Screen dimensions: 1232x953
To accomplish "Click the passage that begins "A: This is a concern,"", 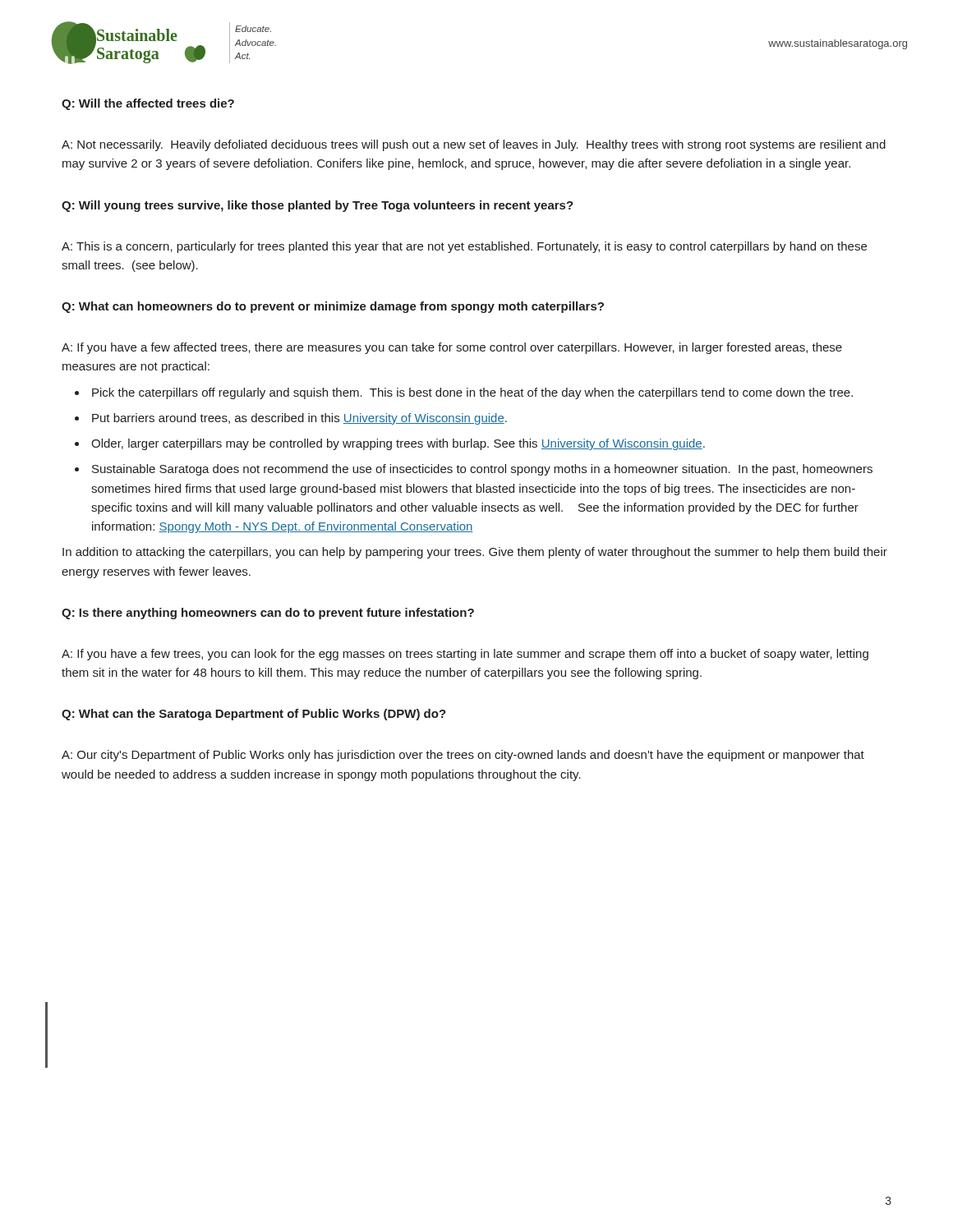I will tap(476, 255).
